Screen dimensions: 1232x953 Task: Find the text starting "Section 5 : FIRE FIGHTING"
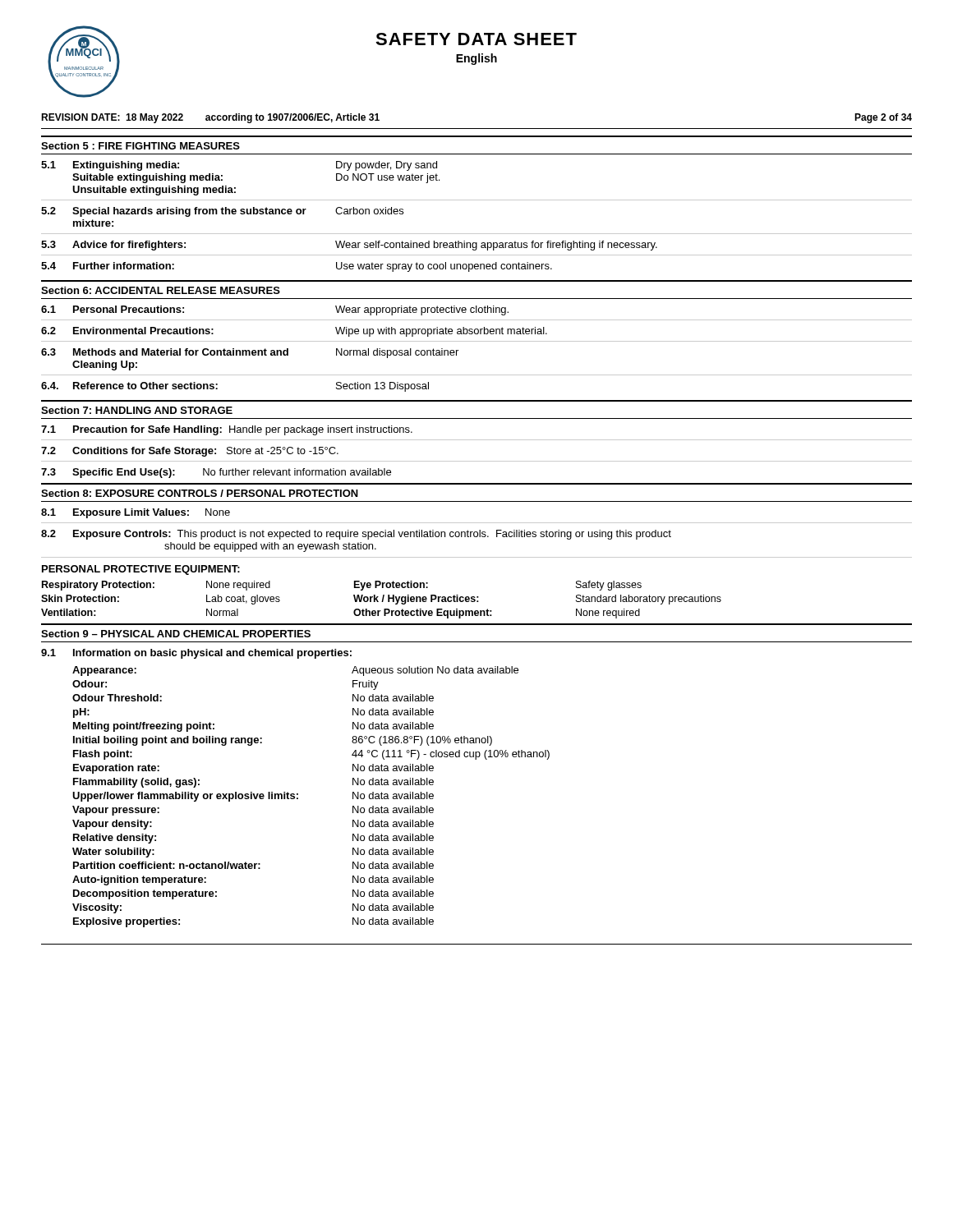140,146
